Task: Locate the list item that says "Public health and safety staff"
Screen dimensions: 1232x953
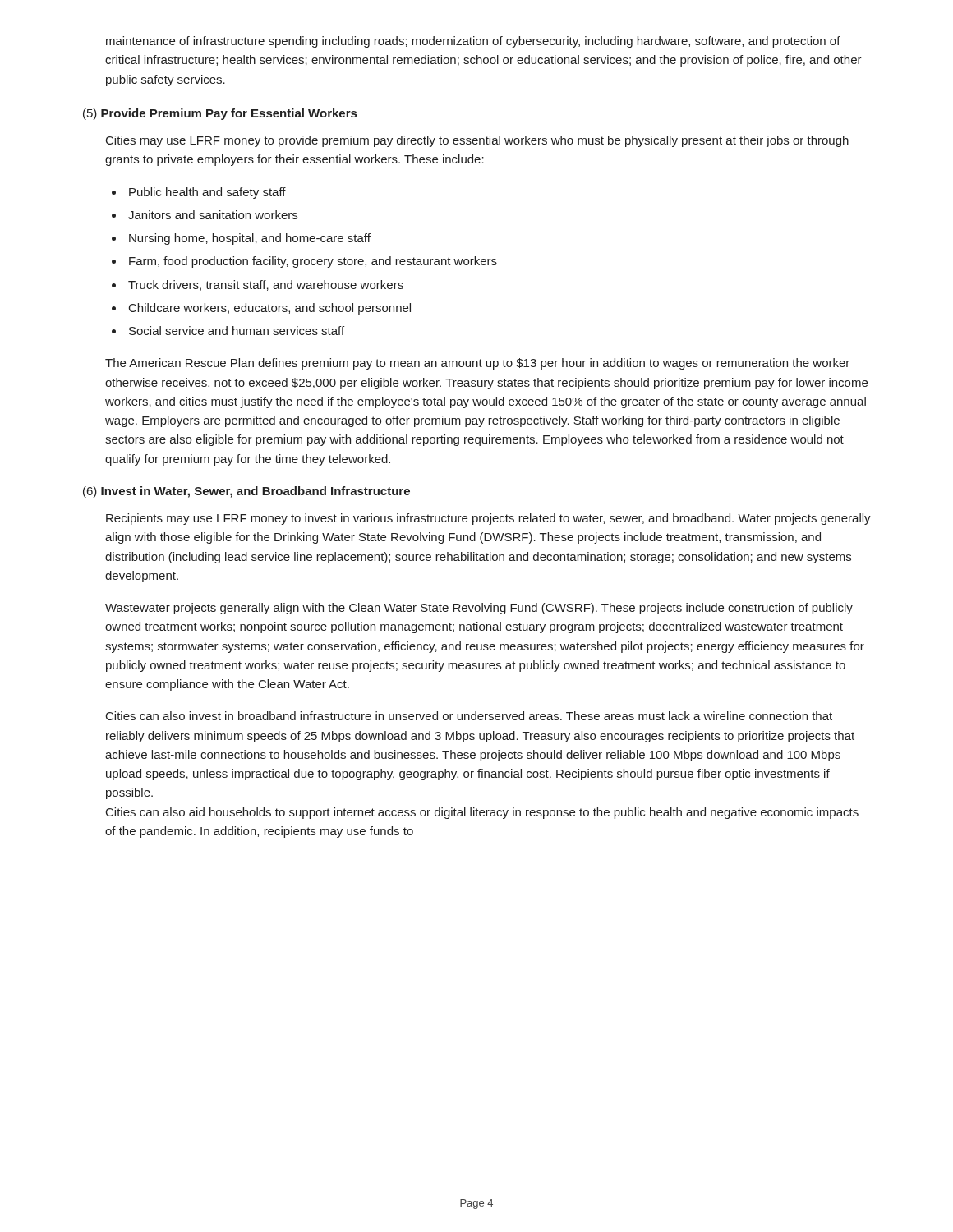Action: point(207,191)
